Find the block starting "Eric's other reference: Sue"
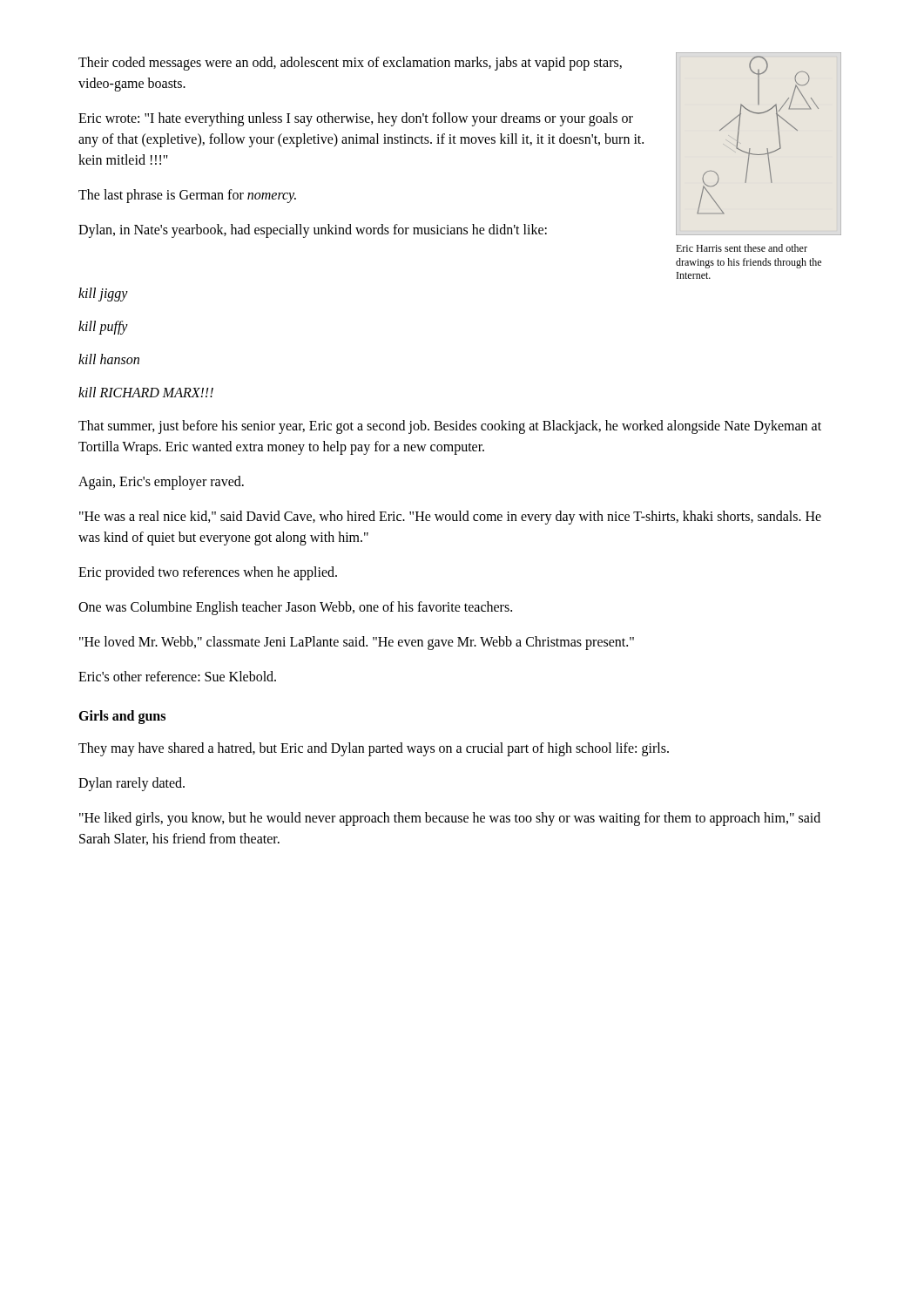Viewport: 924px width, 1307px height. click(178, 676)
